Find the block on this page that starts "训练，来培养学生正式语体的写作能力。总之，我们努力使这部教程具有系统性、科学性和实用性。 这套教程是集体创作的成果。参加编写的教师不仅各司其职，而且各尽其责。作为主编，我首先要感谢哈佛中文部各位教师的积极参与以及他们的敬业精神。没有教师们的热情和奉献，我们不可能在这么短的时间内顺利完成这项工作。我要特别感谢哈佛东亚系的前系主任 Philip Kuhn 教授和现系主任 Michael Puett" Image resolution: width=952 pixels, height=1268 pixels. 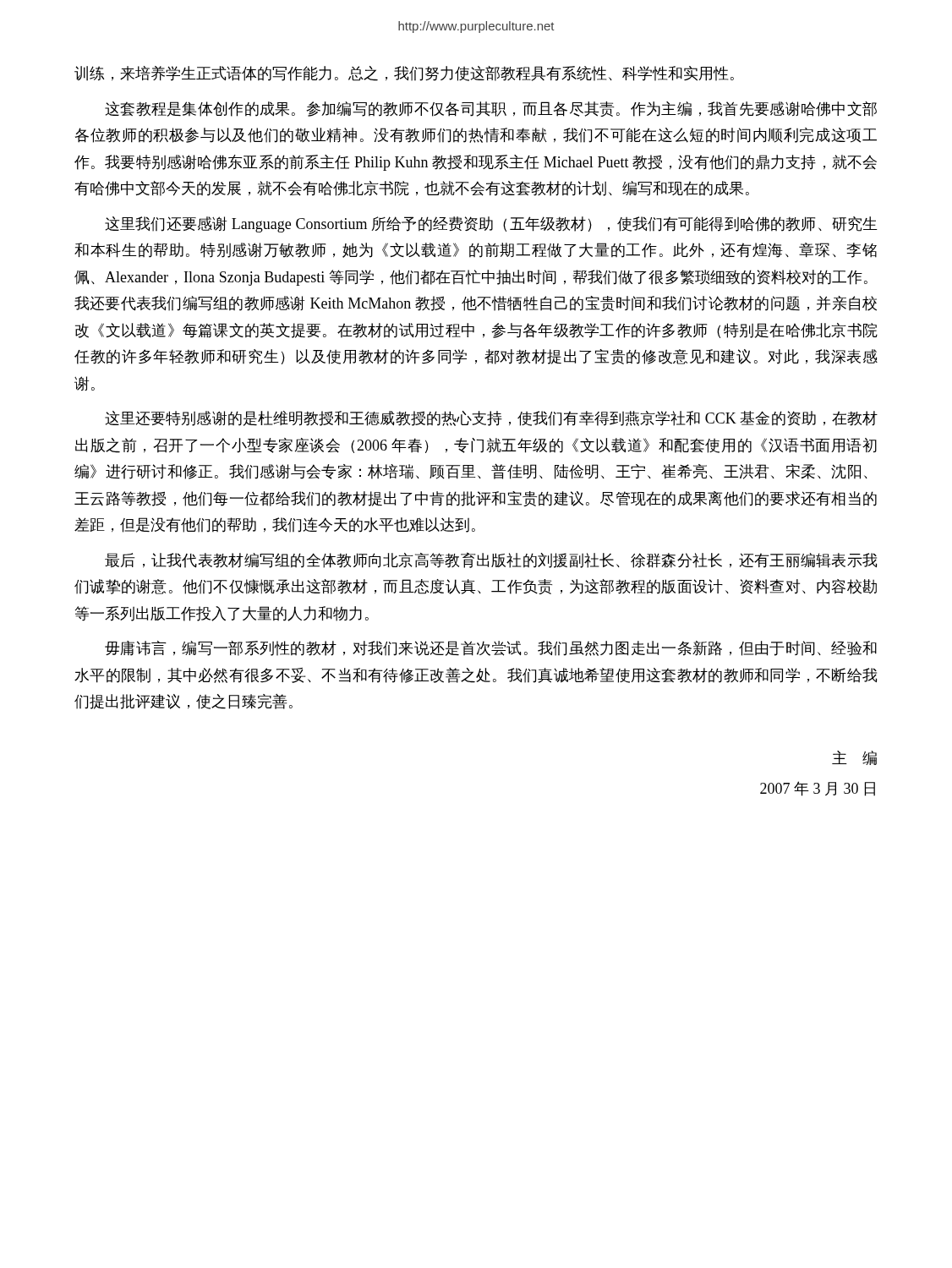(x=404, y=74)
